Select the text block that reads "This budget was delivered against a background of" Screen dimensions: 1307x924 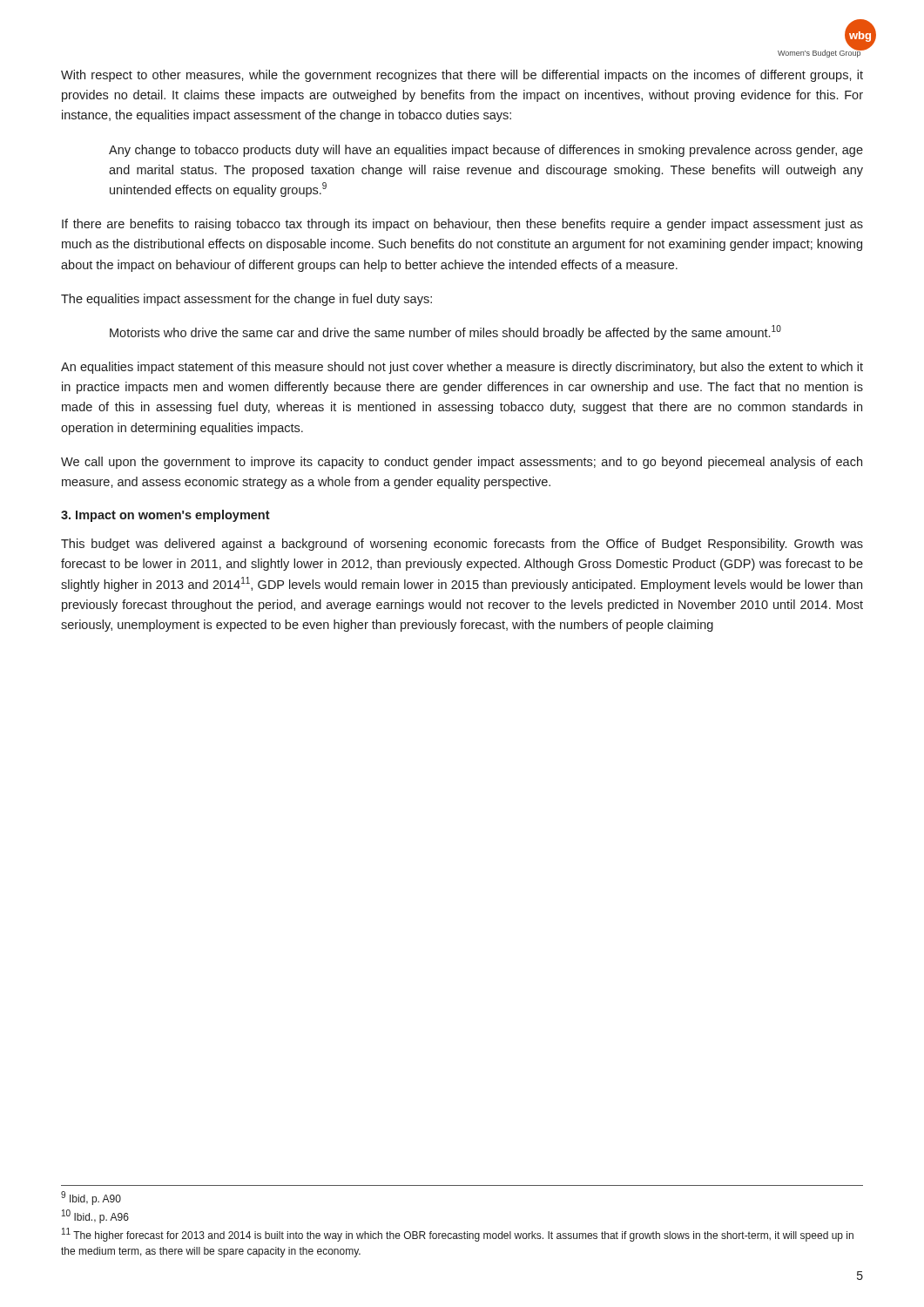(462, 585)
